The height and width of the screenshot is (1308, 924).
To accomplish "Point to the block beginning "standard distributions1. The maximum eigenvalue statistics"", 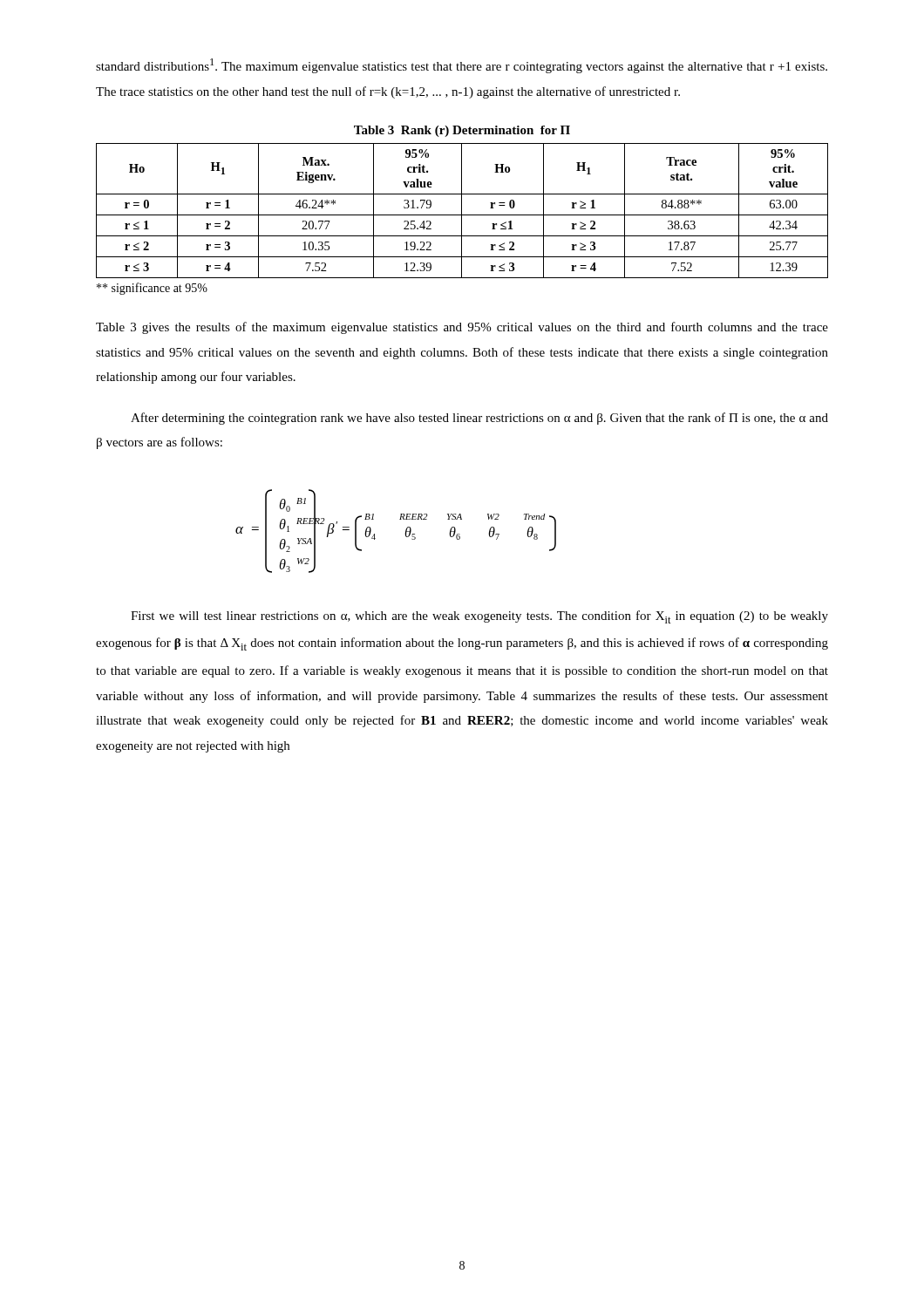I will click(x=462, y=77).
